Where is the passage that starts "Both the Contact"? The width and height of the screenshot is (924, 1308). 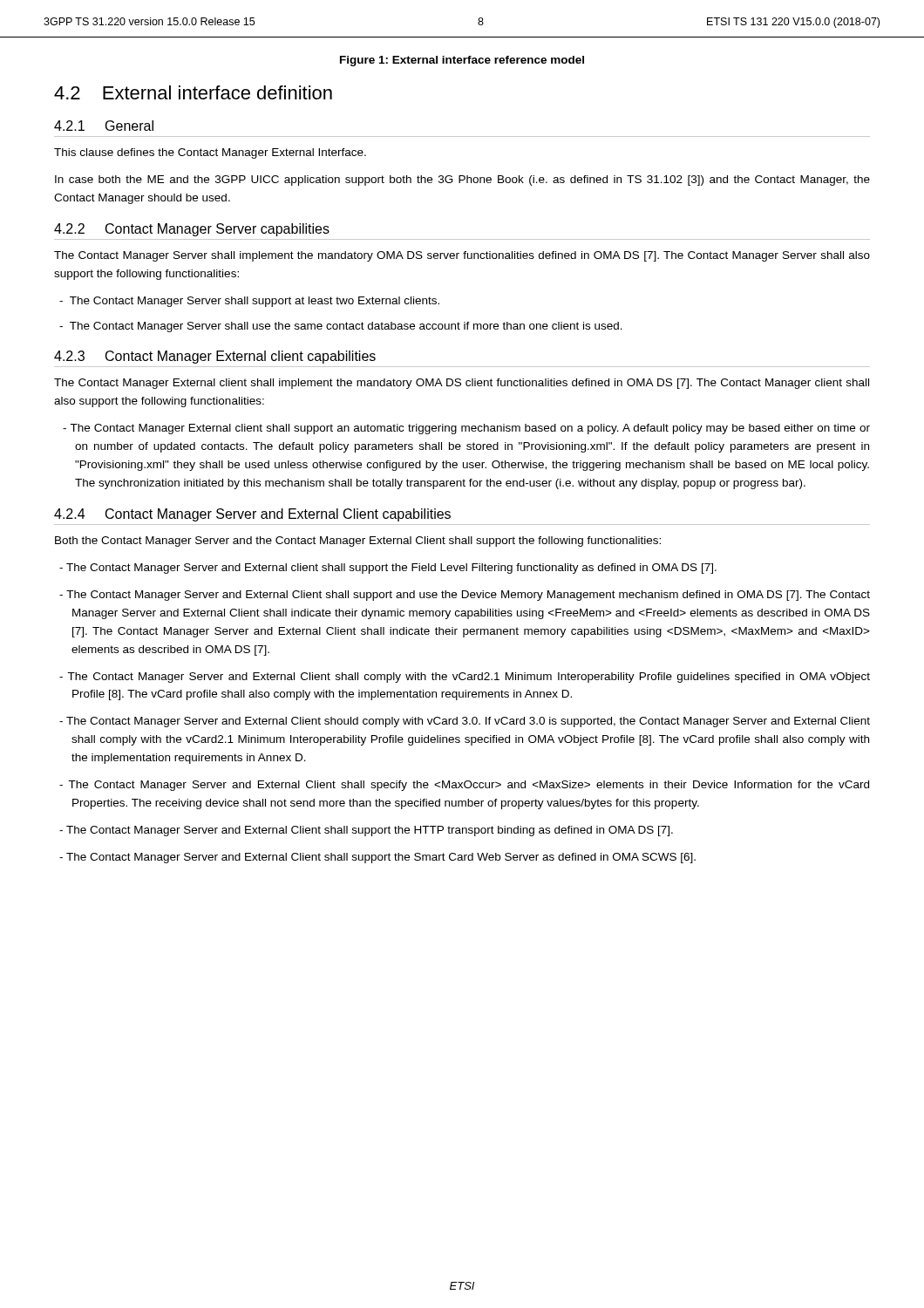tap(462, 541)
